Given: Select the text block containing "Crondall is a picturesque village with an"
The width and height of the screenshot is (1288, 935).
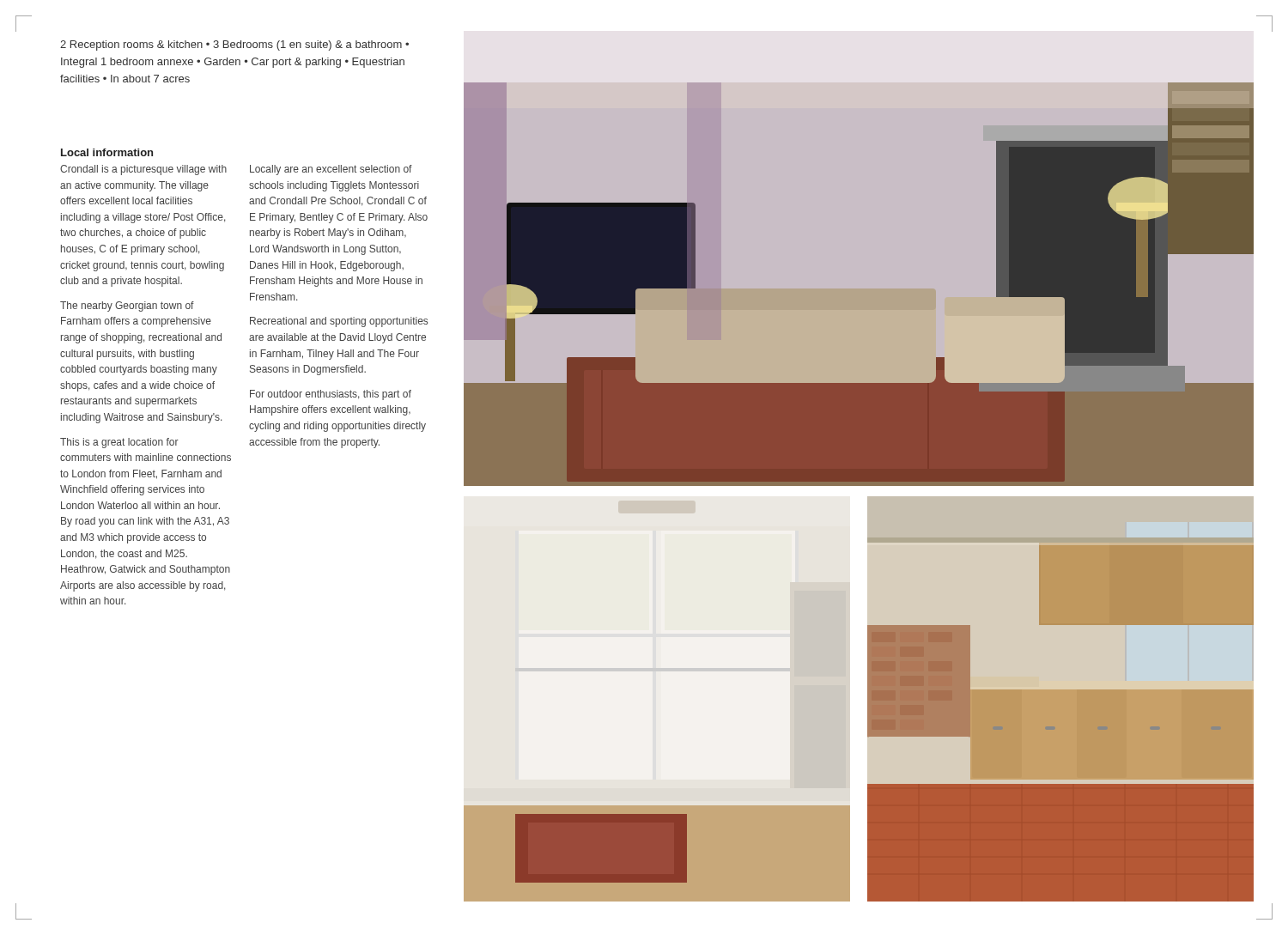Looking at the screenshot, I should 146,386.
